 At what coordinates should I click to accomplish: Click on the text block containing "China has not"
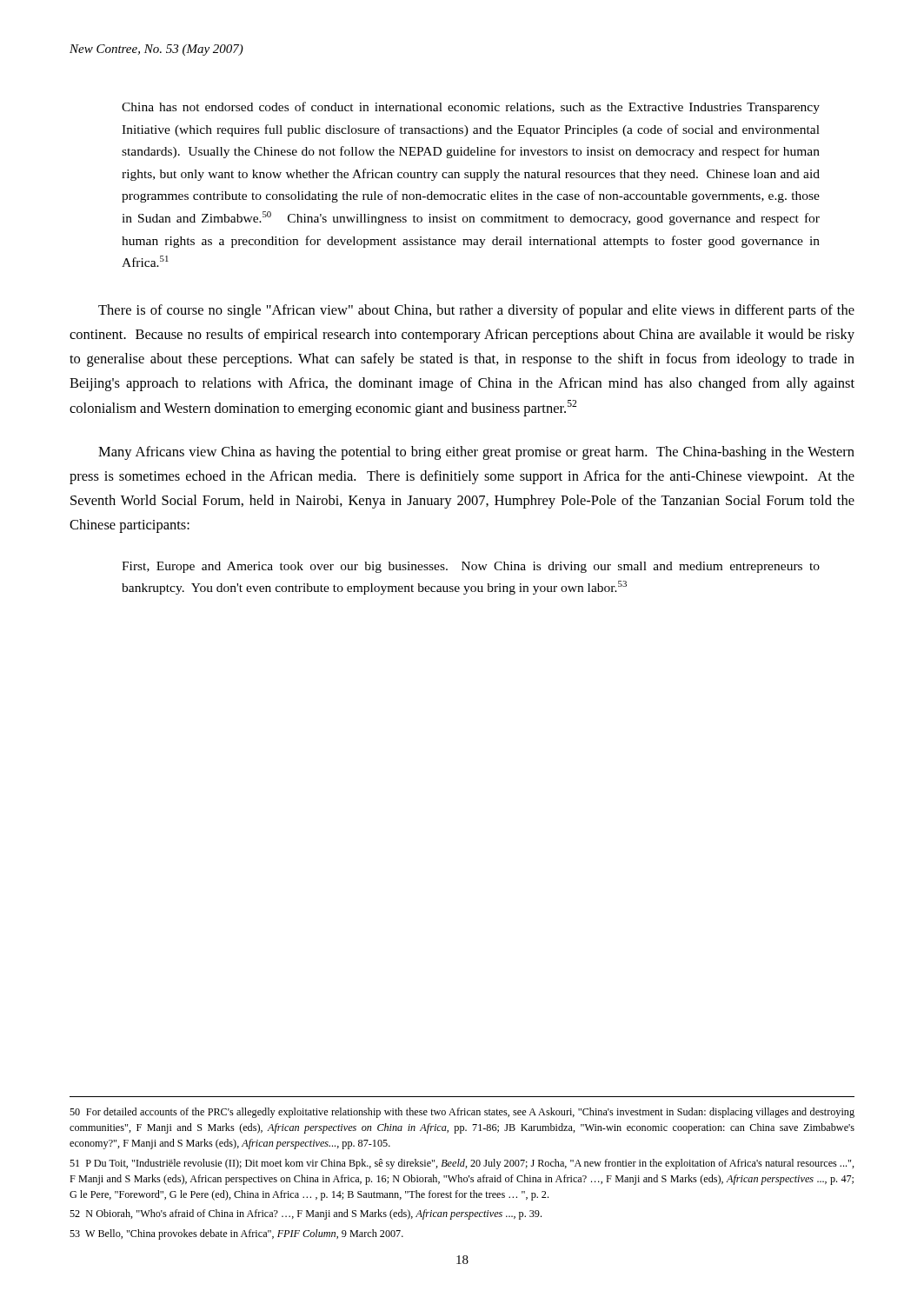[471, 184]
